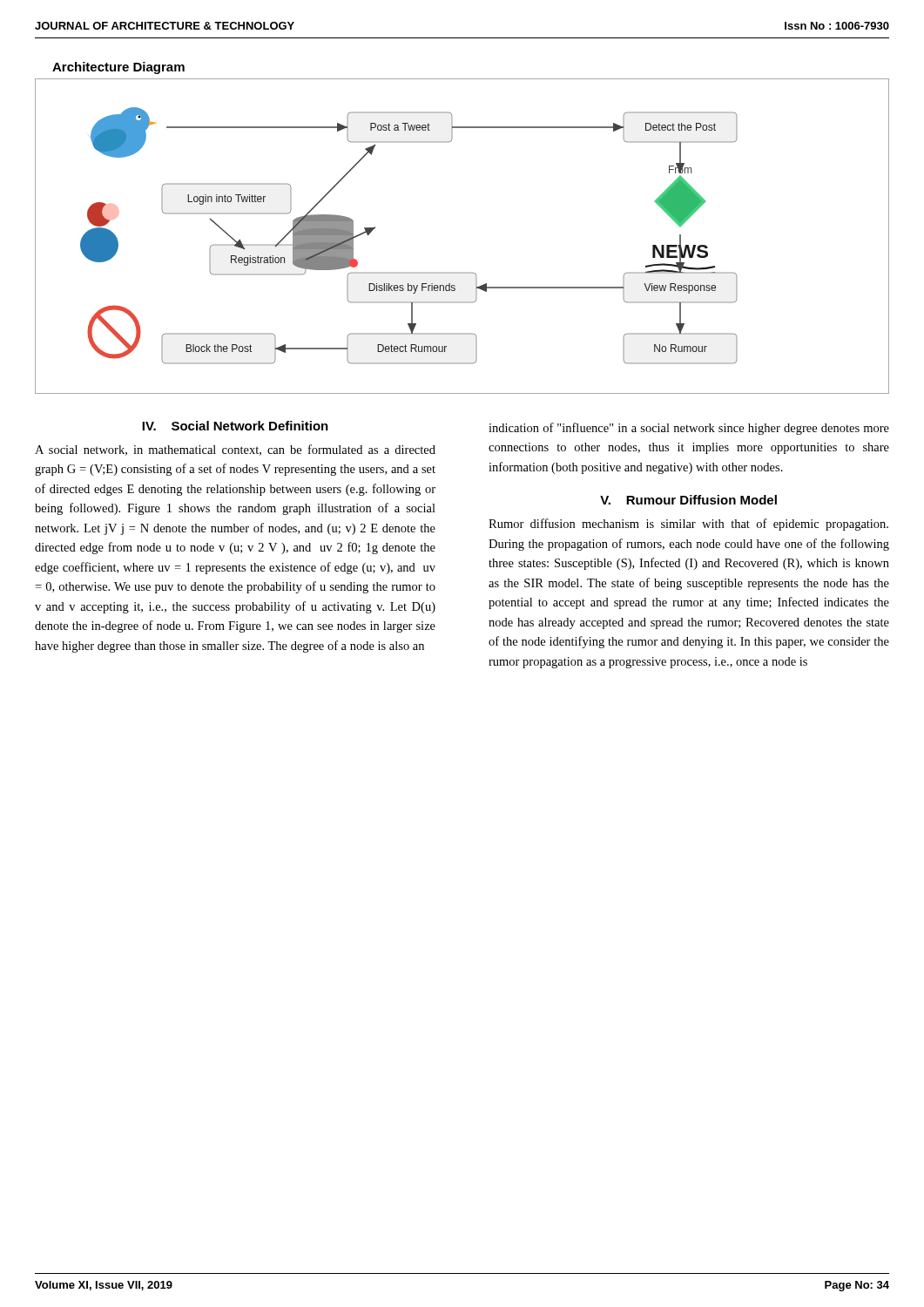
Task: Click where it says "IV. Social Network Definition"
Action: point(235,426)
